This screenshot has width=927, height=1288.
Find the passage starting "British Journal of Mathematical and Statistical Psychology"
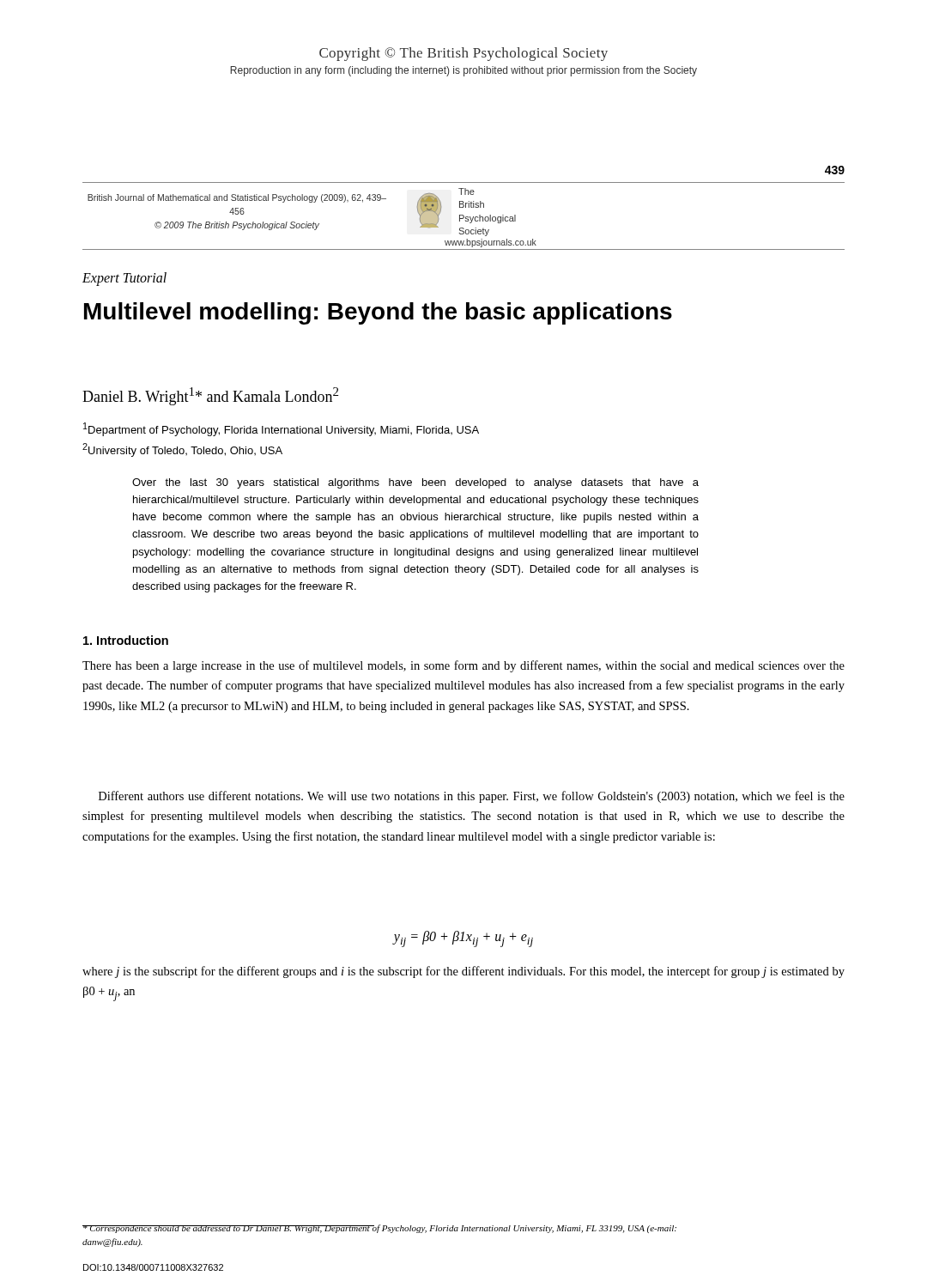(299, 212)
